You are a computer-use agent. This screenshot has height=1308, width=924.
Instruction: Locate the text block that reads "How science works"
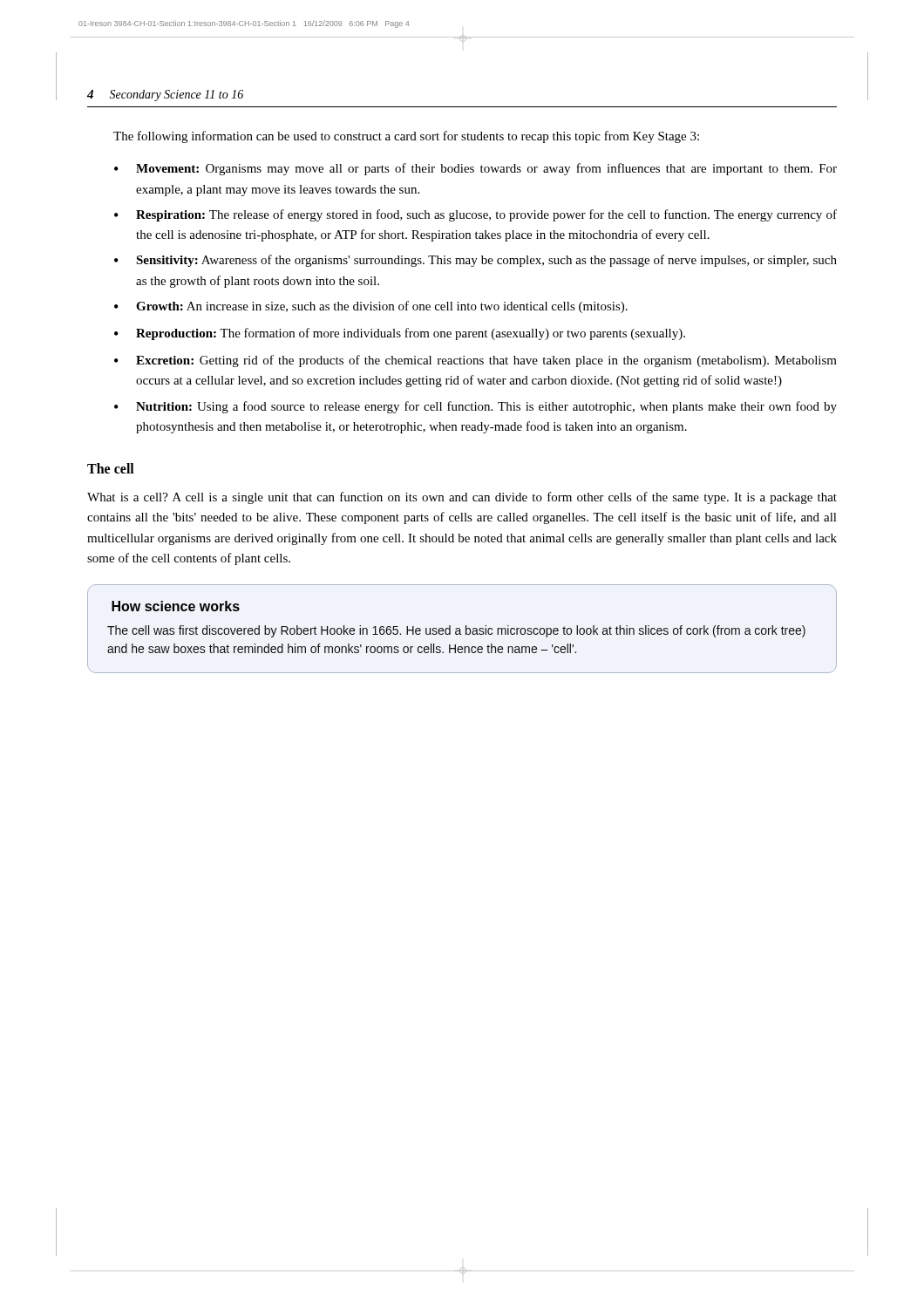coord(462,629)
